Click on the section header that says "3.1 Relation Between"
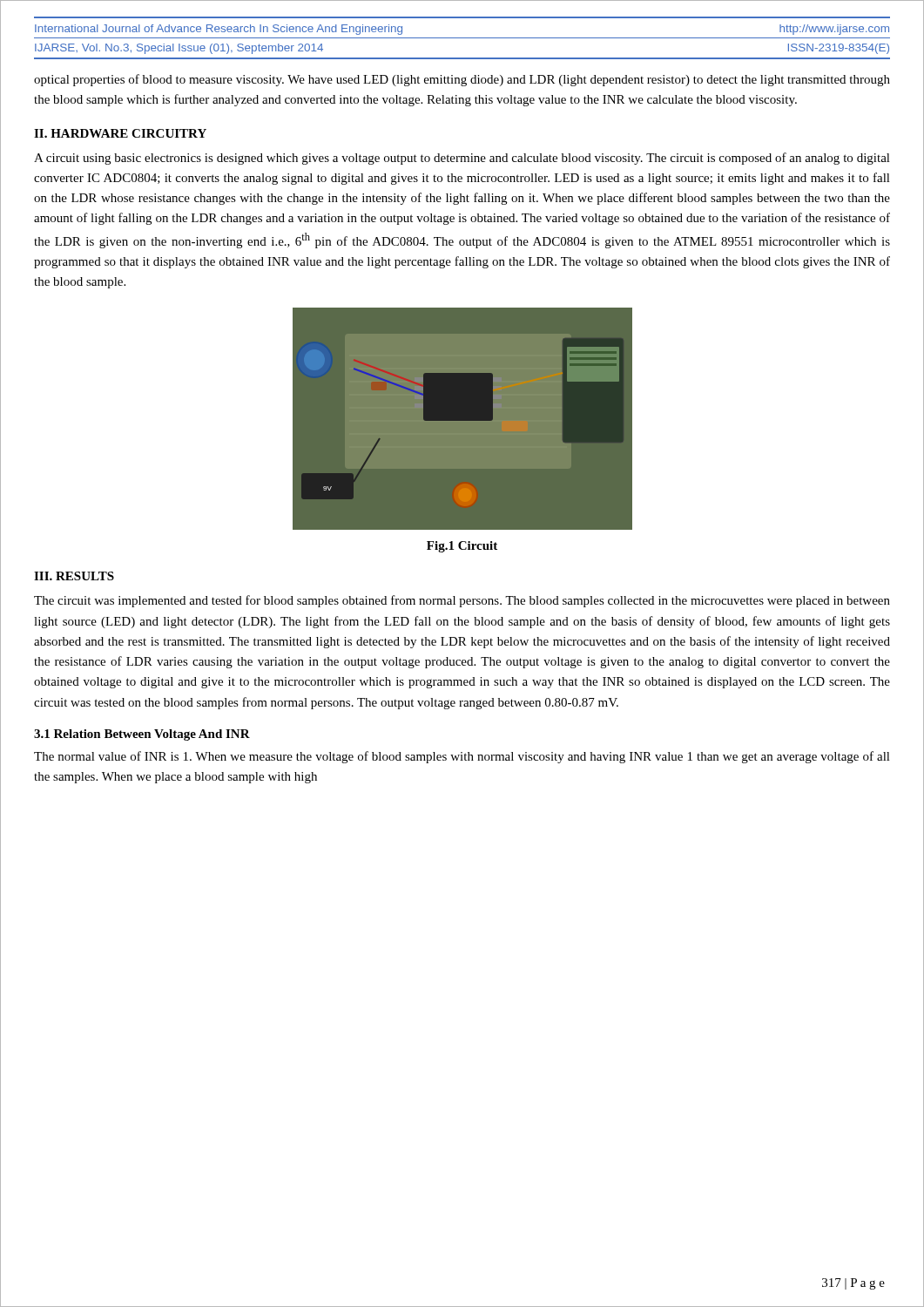This screenshot has height=1307, width=924. pos(142,733)
